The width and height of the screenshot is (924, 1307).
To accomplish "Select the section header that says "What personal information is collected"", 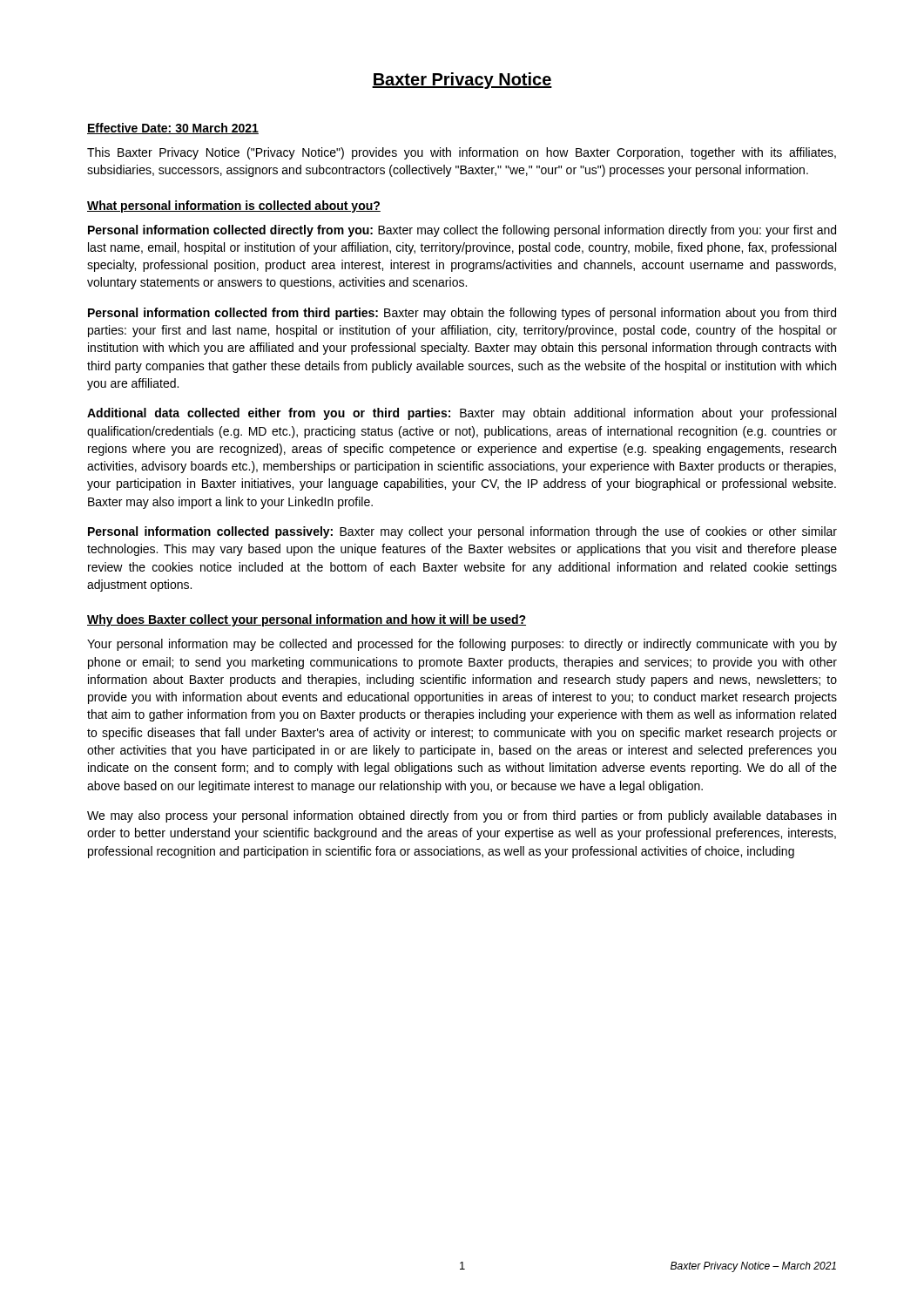I will (x=234, y=205).
